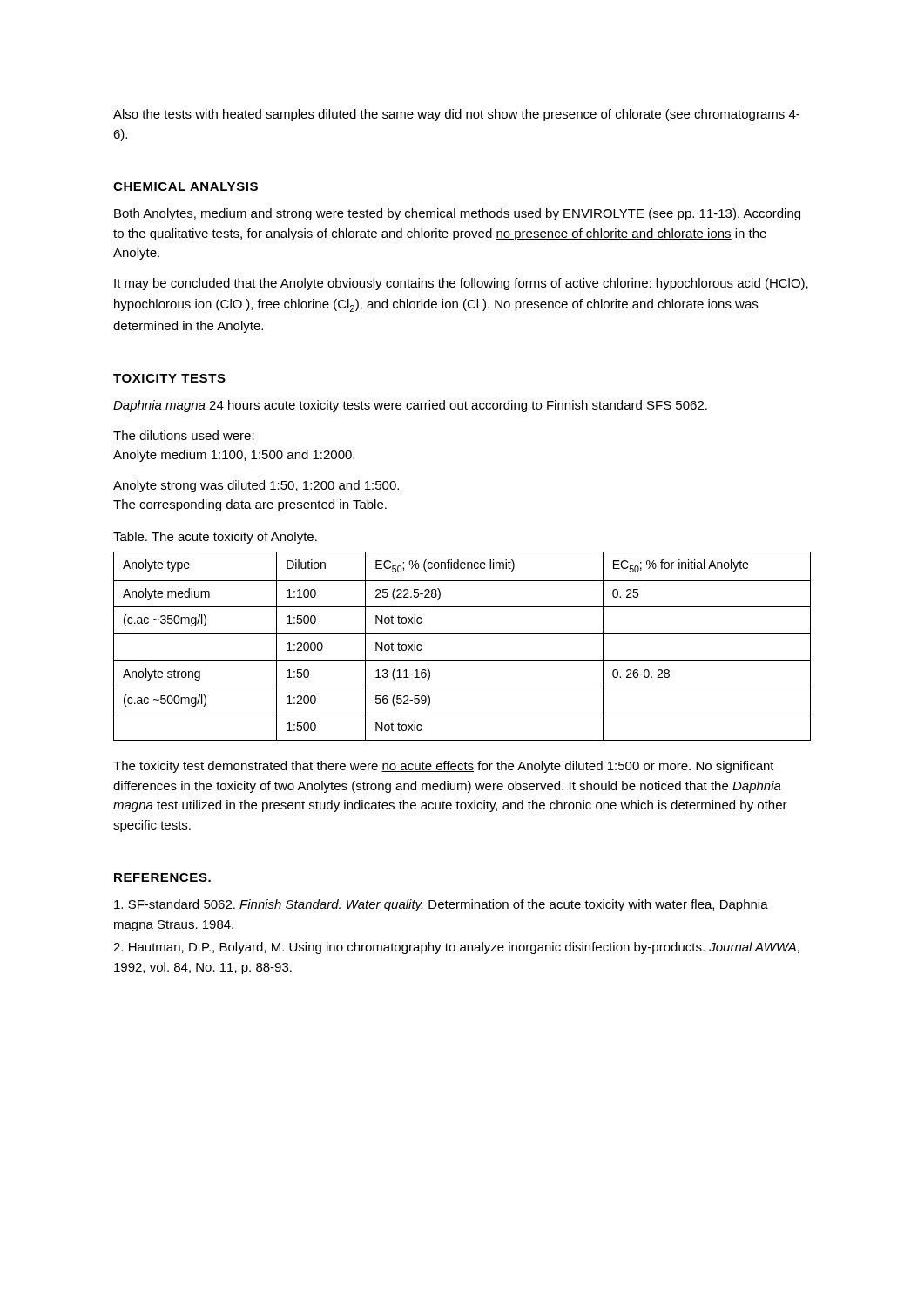Viewport: 924px width, 1307px height.
Task: Find the block on this page that starts "Anolyte strong was diluted 1:50, 1:200 and 1:500."
Action: [257, 495]
